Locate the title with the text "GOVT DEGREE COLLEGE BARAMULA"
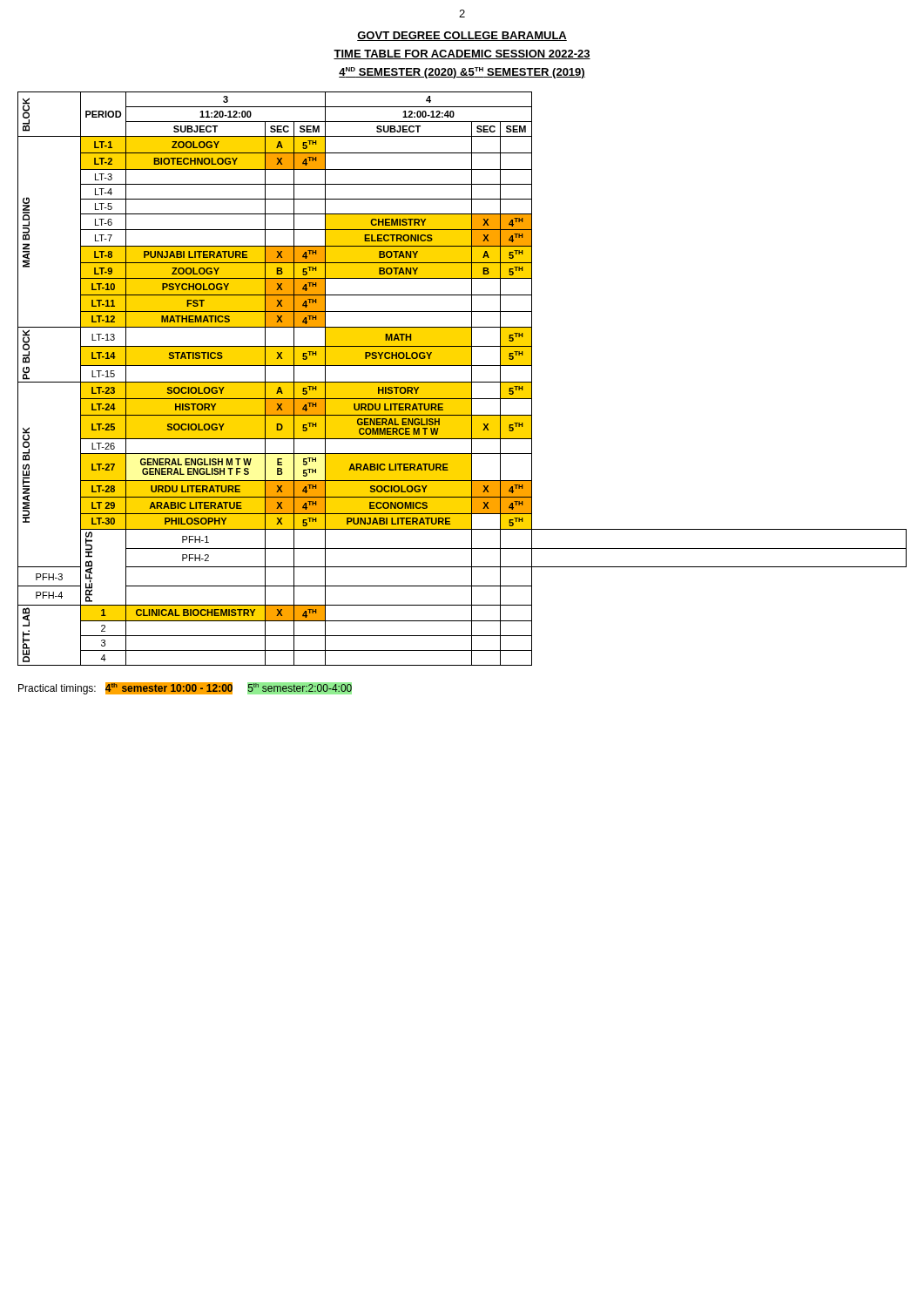Screen dimensions: 1307x924 point(462,54)
